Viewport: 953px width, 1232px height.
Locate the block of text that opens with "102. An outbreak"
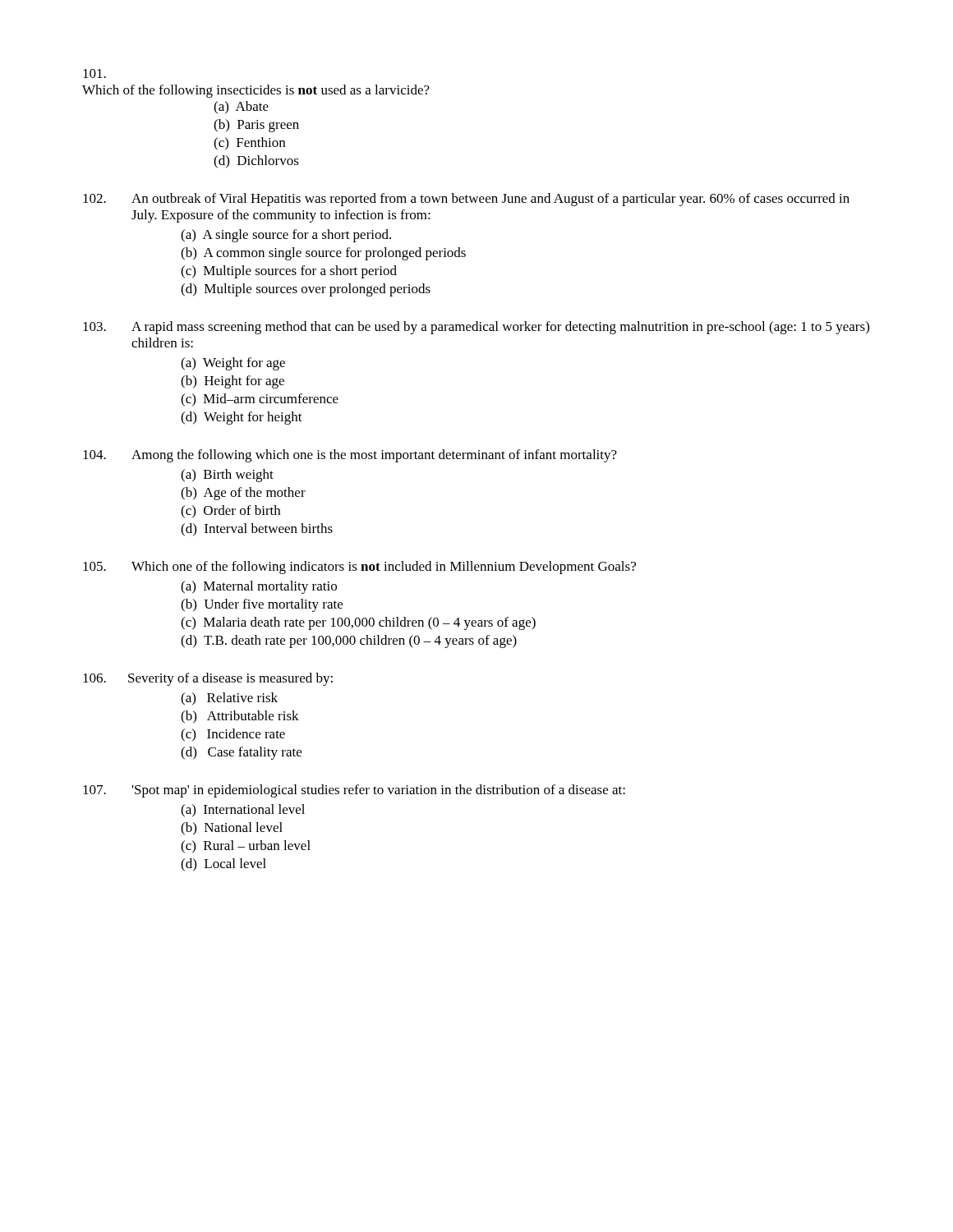(x=466, y=200)
